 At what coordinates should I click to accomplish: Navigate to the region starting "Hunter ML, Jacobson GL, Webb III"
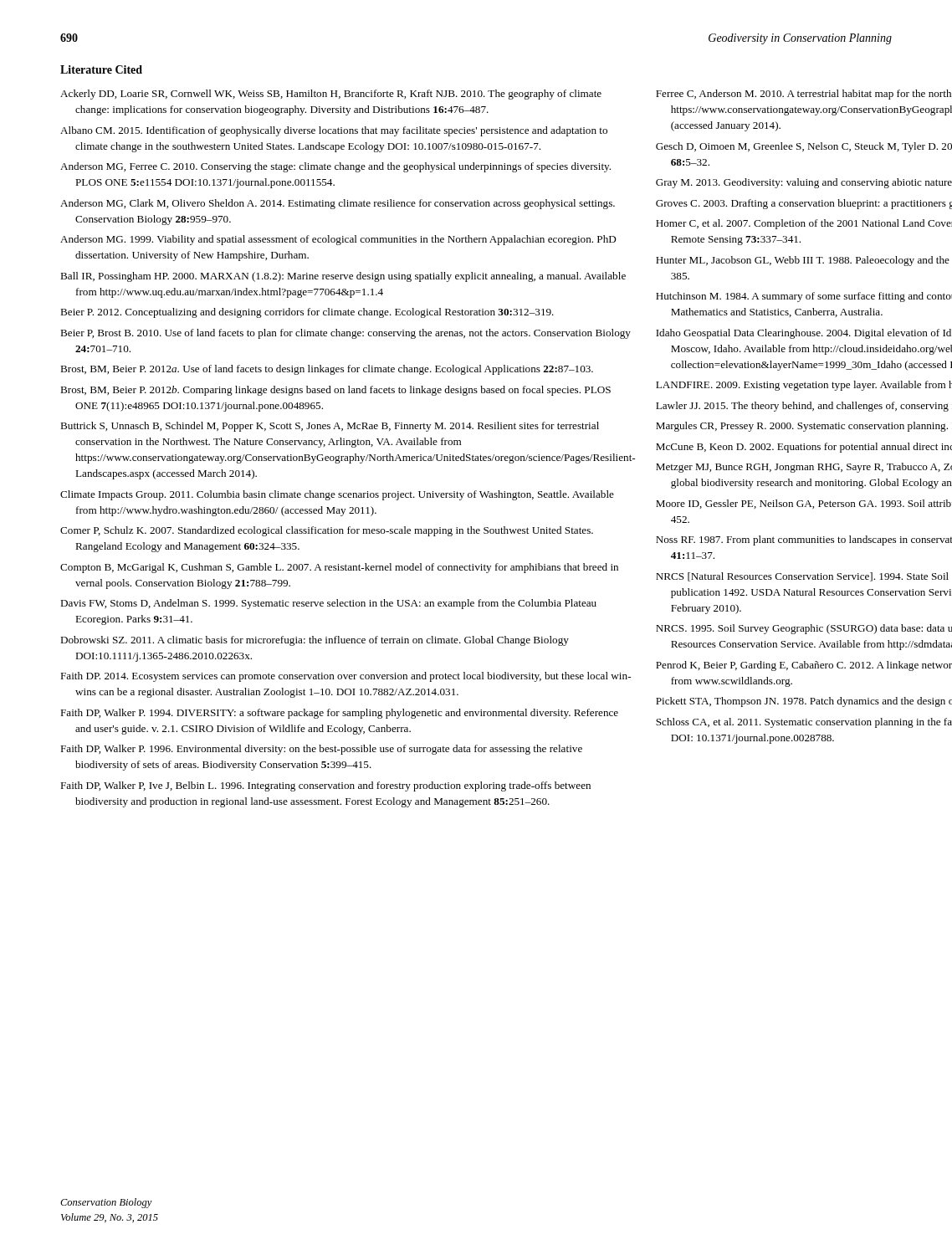click(804, 268)
